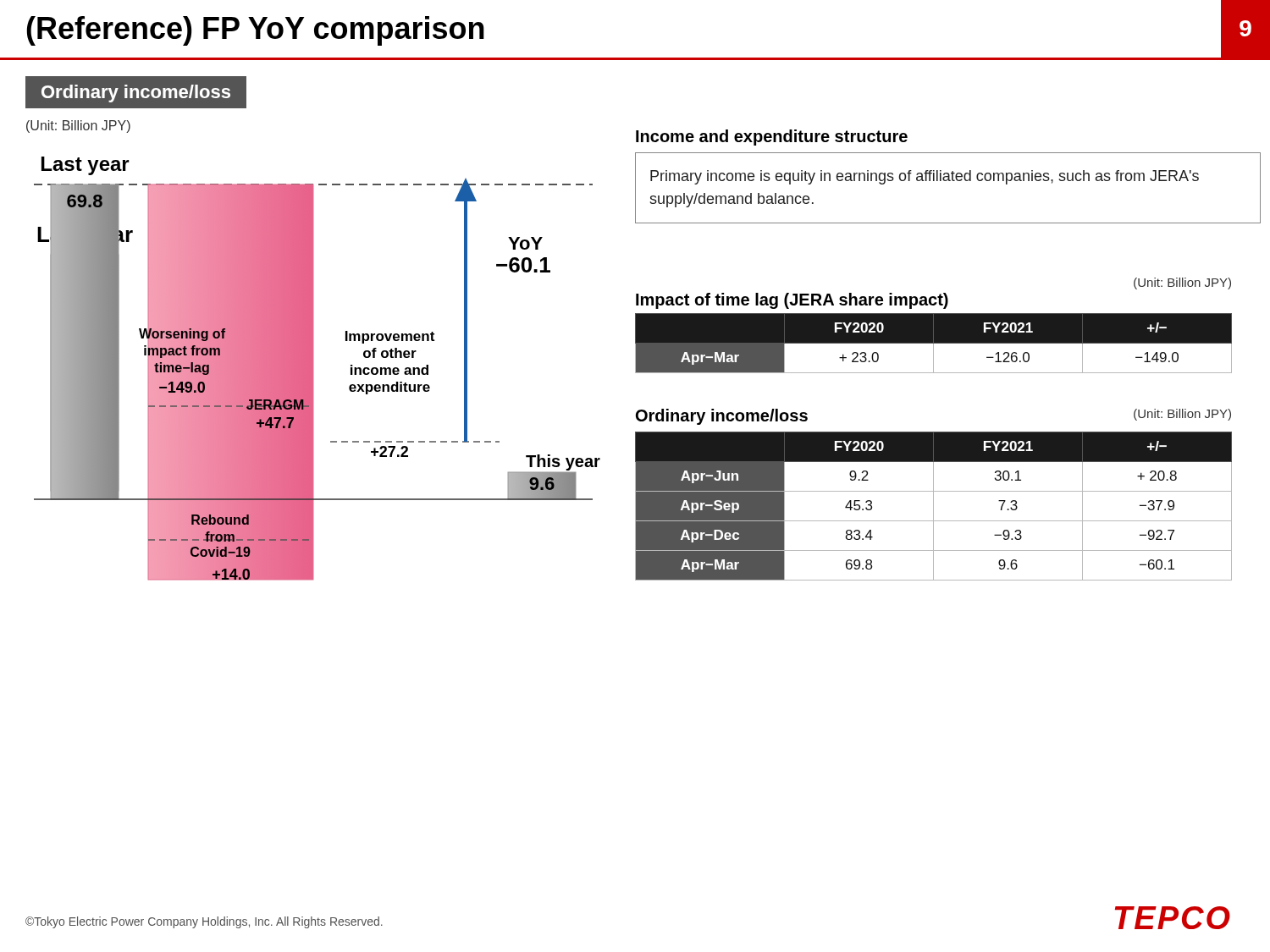Select the text block with the text "Primary income is"
The image size is (1270, 952).
[924, 187]
